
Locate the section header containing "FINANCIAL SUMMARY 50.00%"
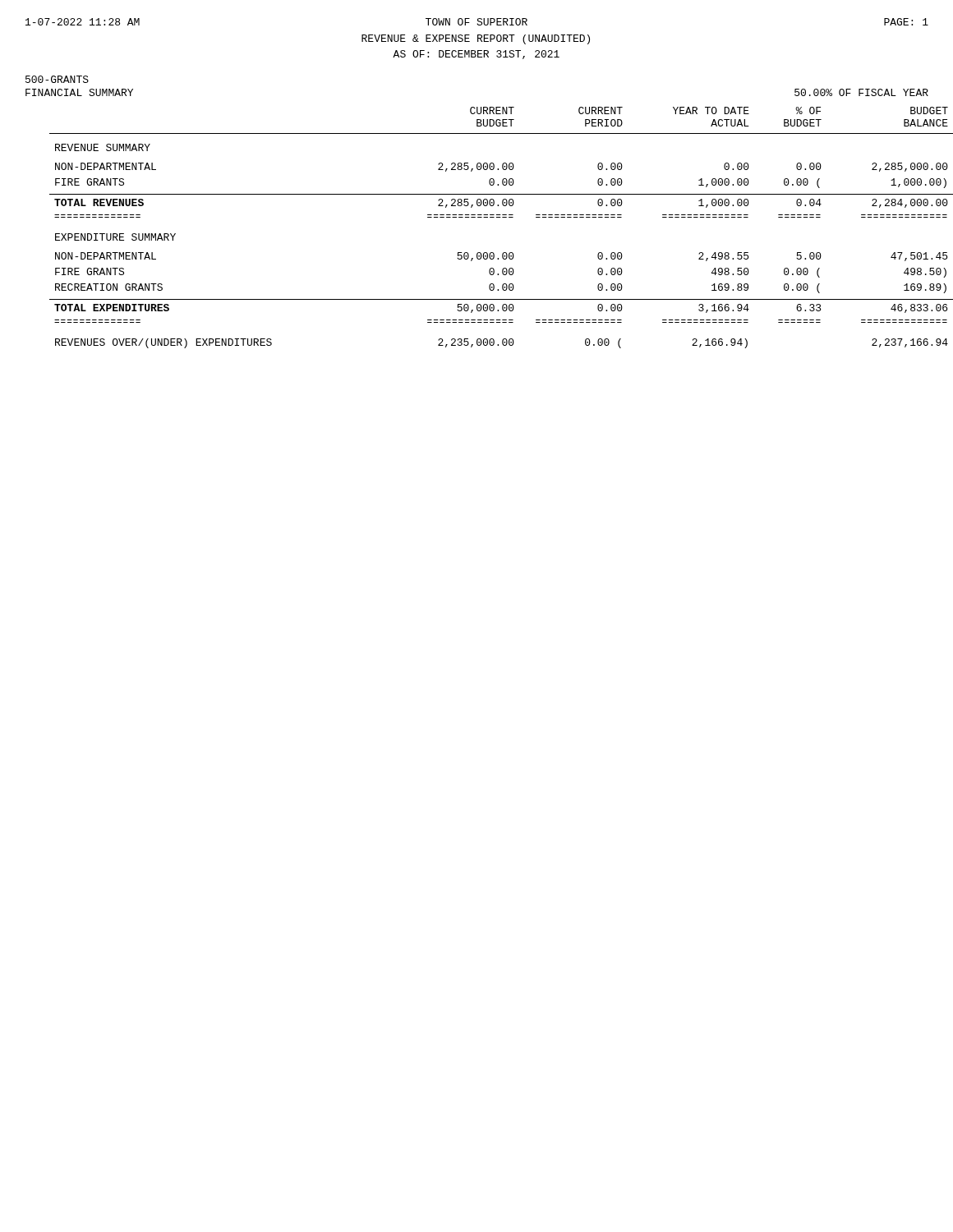78,92
